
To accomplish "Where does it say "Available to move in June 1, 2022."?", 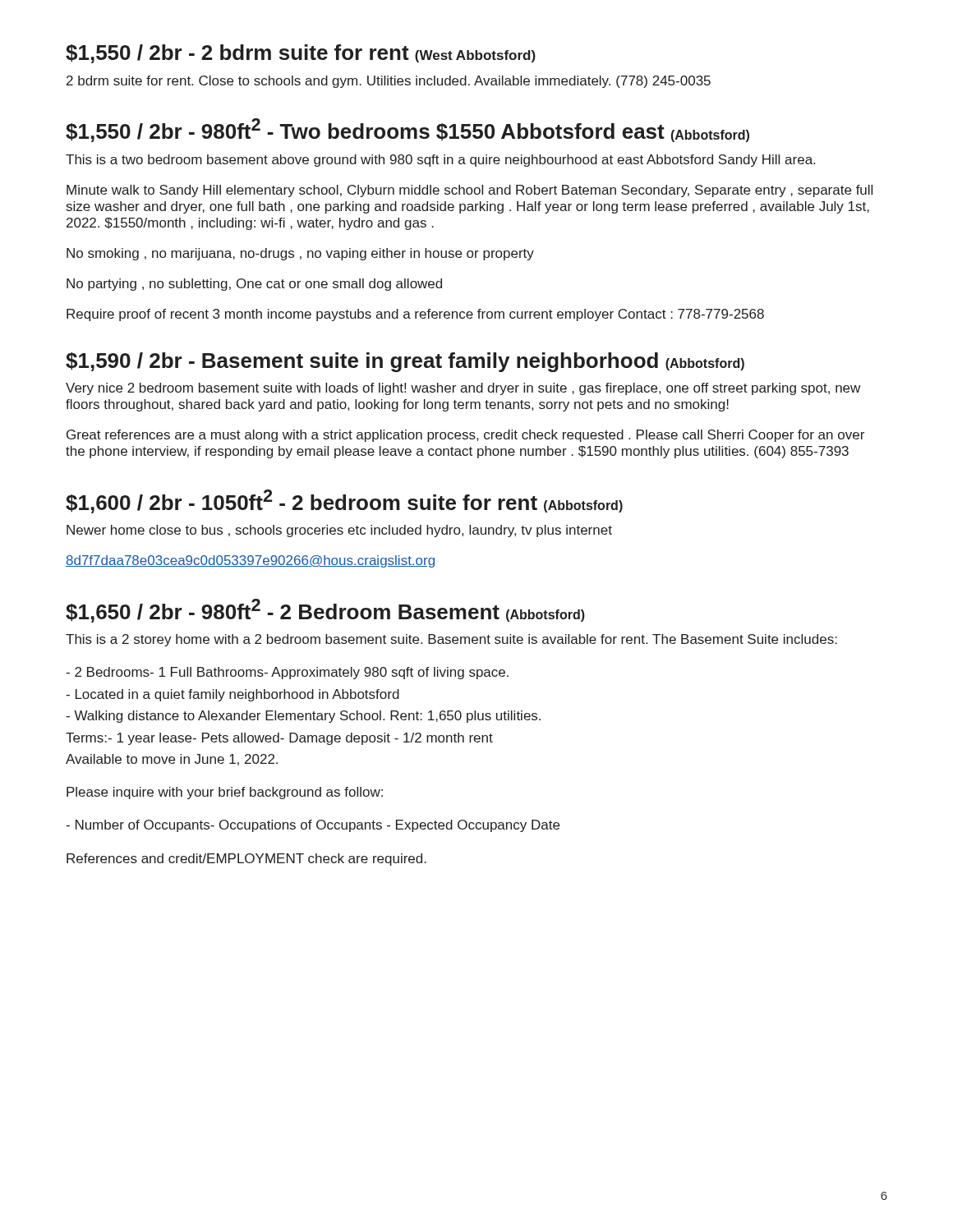I will (x=172, y=759).
